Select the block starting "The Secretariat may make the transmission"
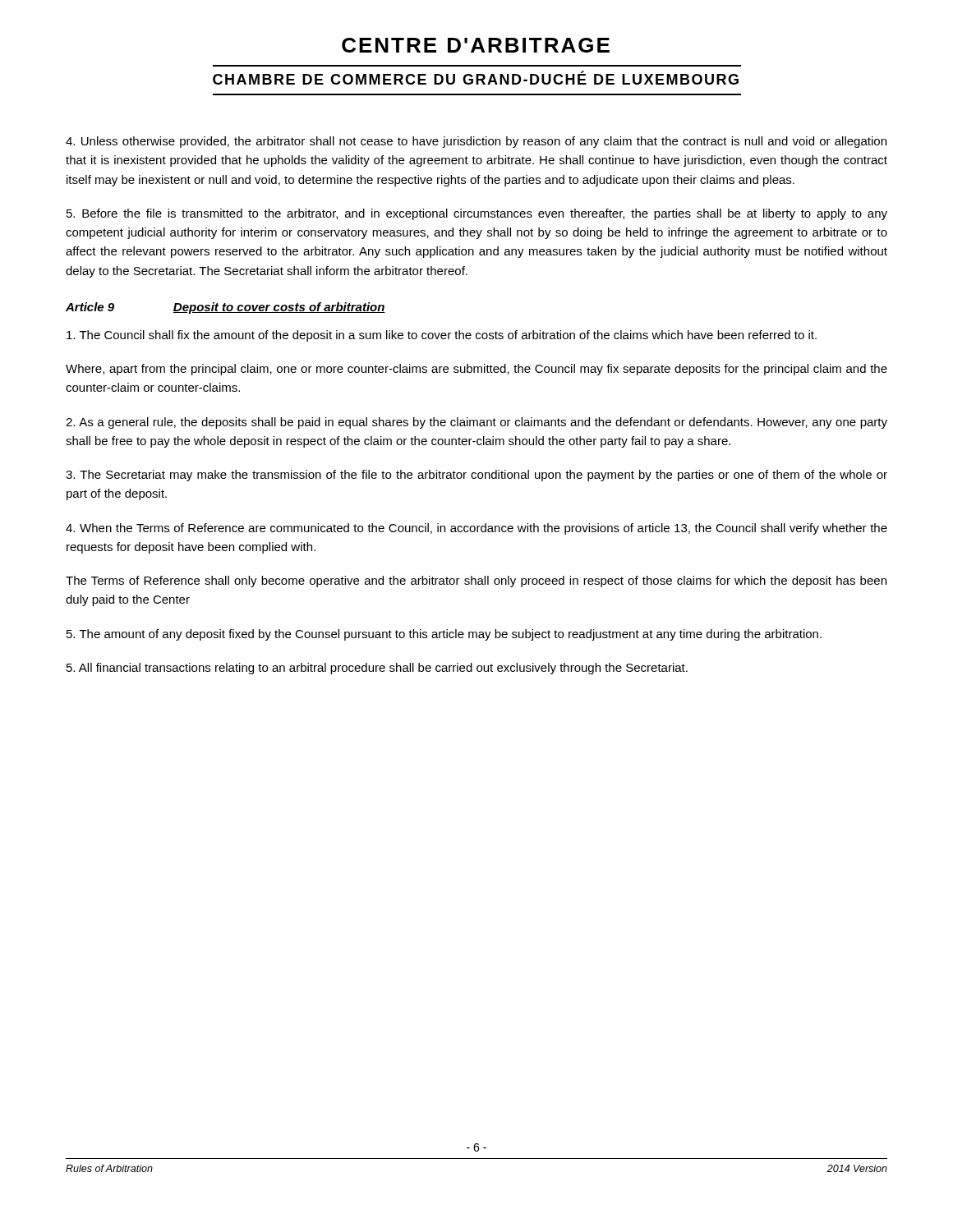The height and width of the screenshot is (1232, 953). (x=476, y=484)
